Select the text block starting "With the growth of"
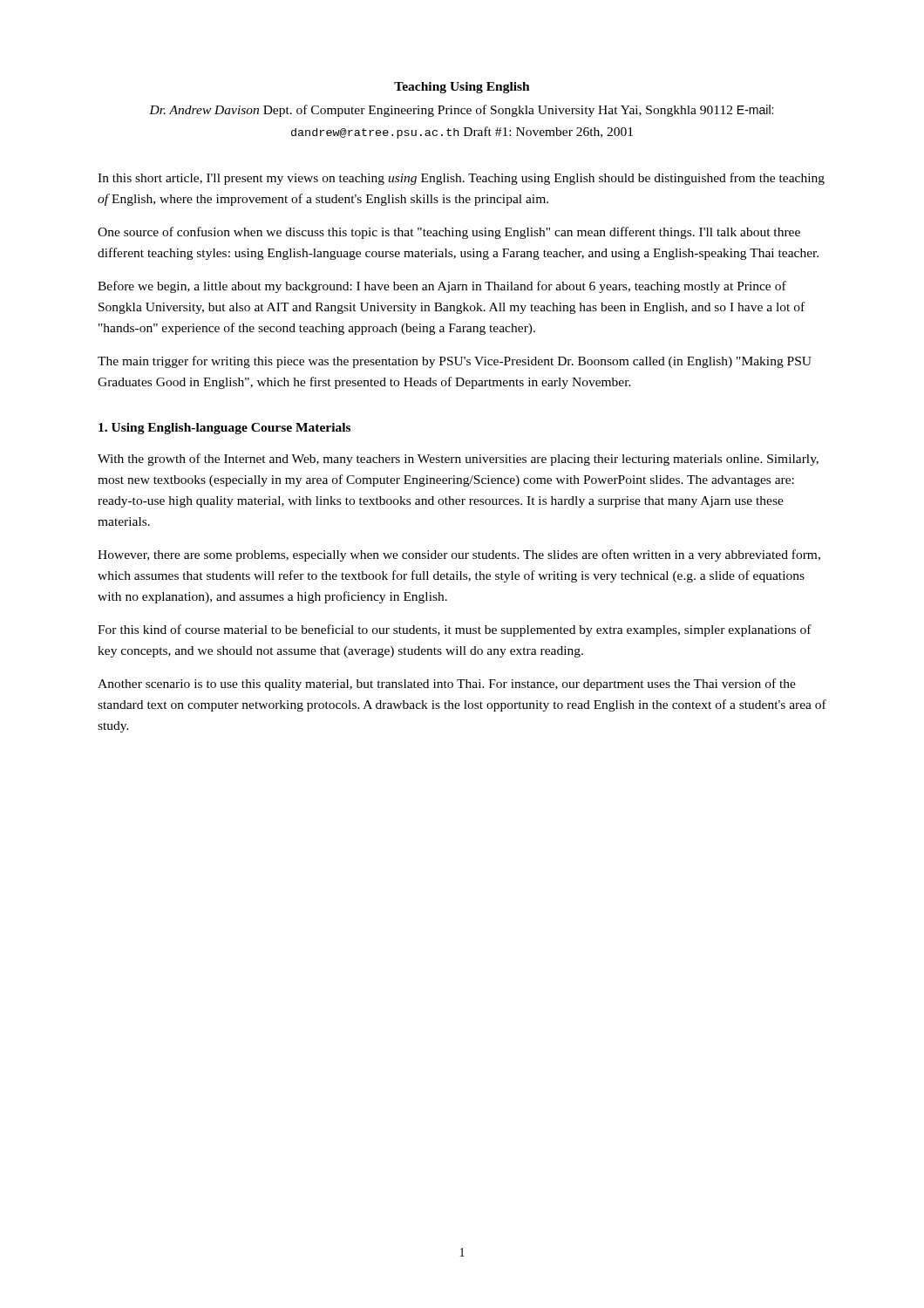This screenshot has height=1308, width=924. coord(458,489)
